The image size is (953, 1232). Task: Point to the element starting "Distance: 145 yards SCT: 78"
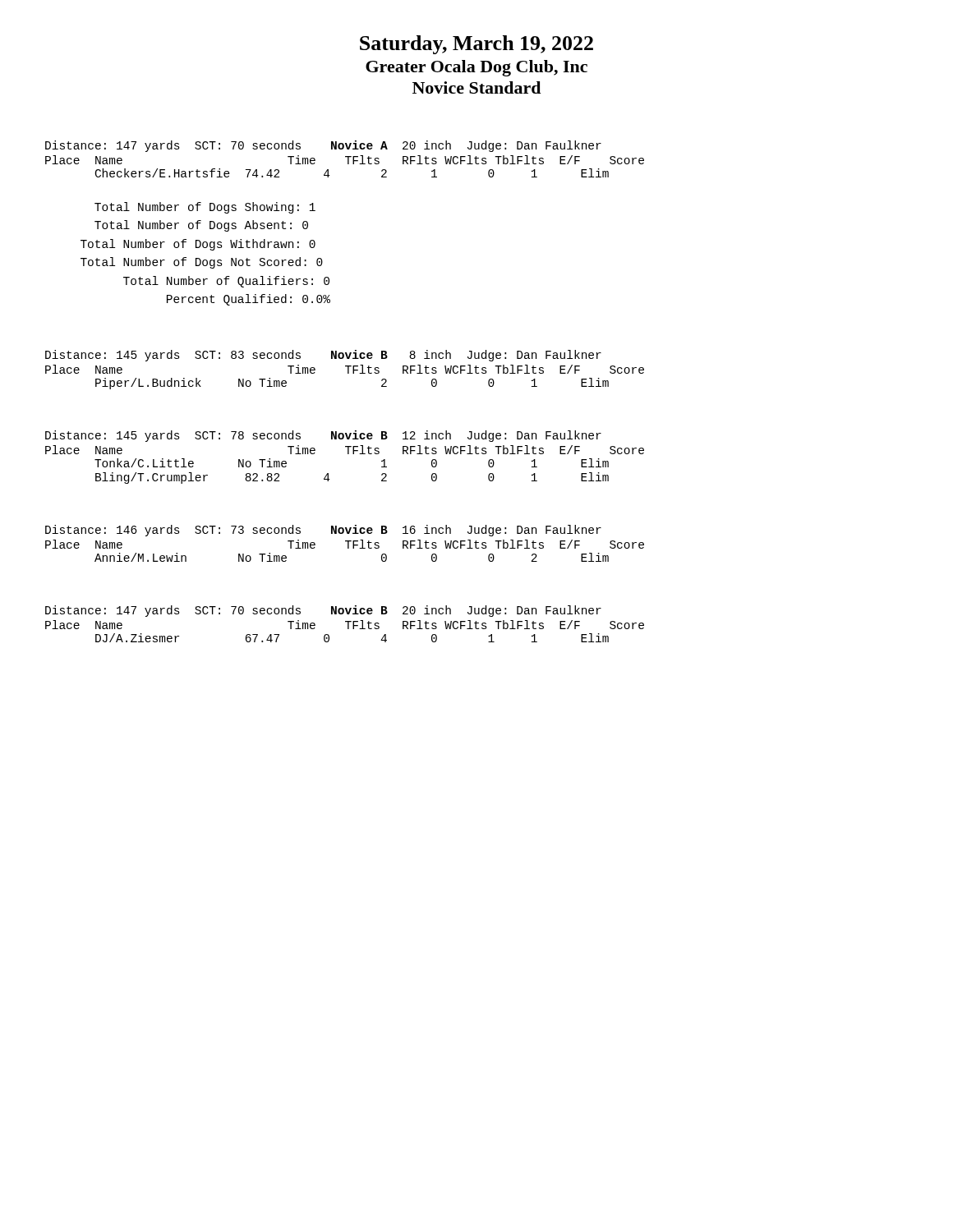pos(323,436)
